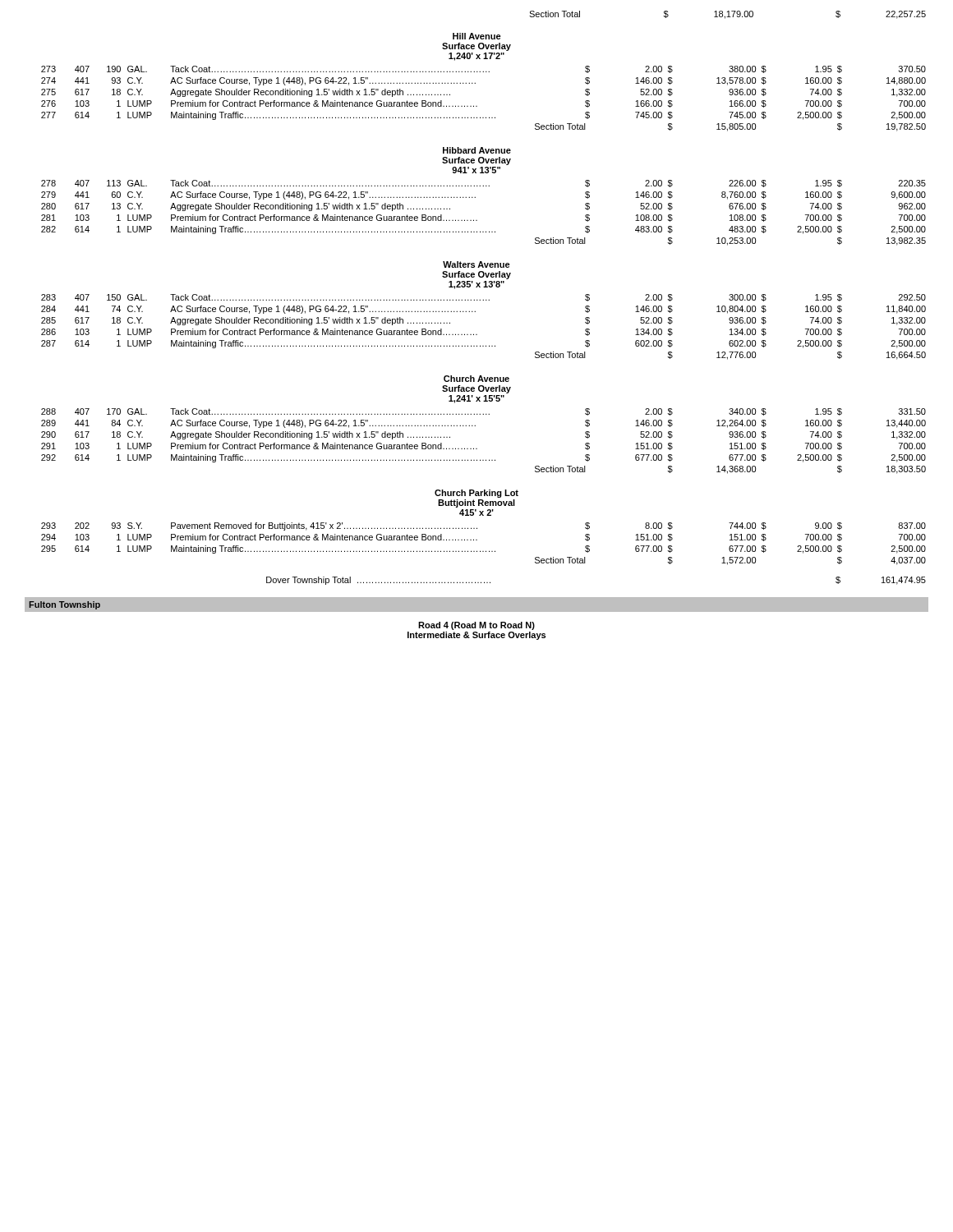
Task: Select the section header containing "Church Parking Lot"
Action: tap(476, 493)
